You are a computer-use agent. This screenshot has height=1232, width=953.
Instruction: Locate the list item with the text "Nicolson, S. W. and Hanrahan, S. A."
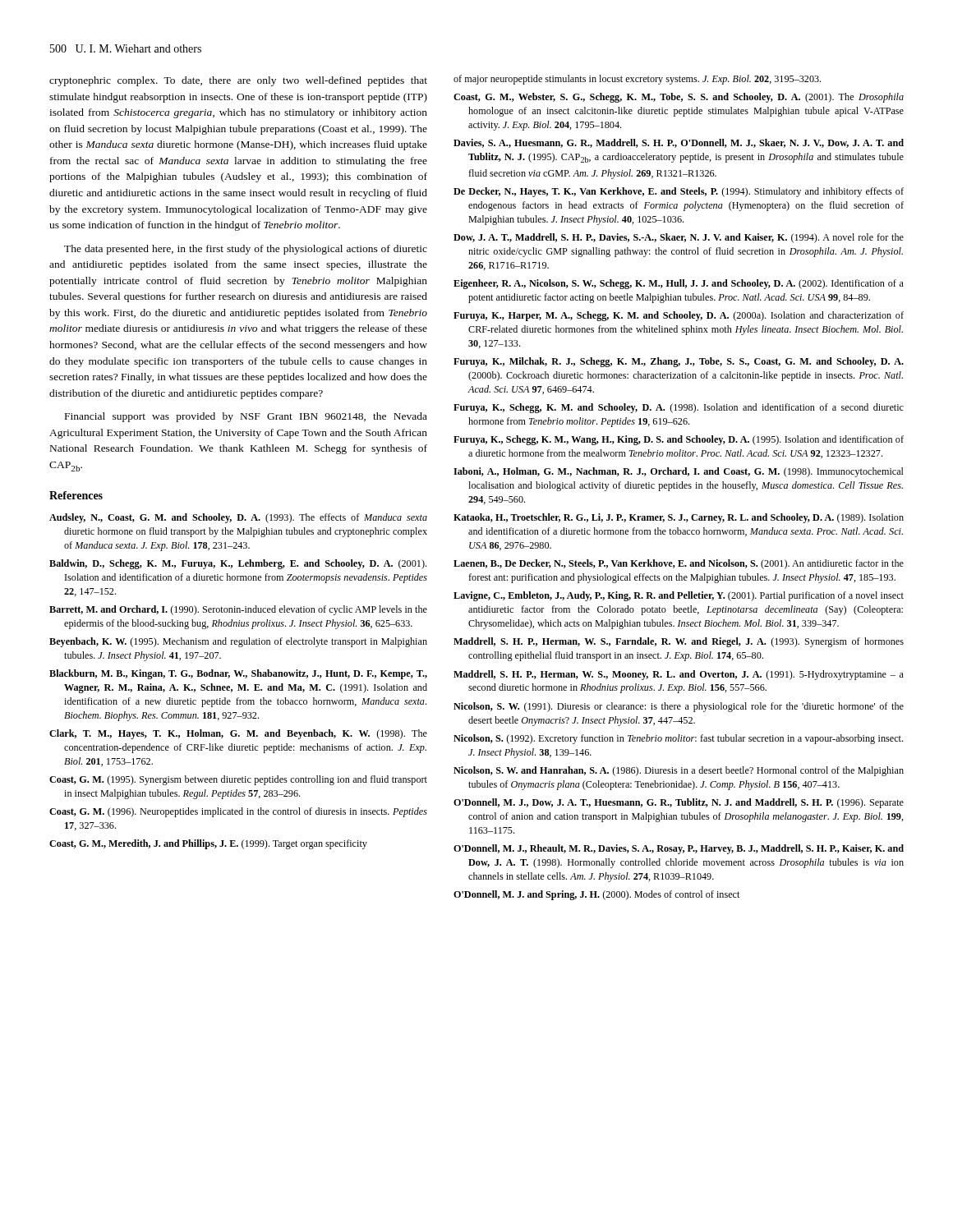(x=679, y=778)
